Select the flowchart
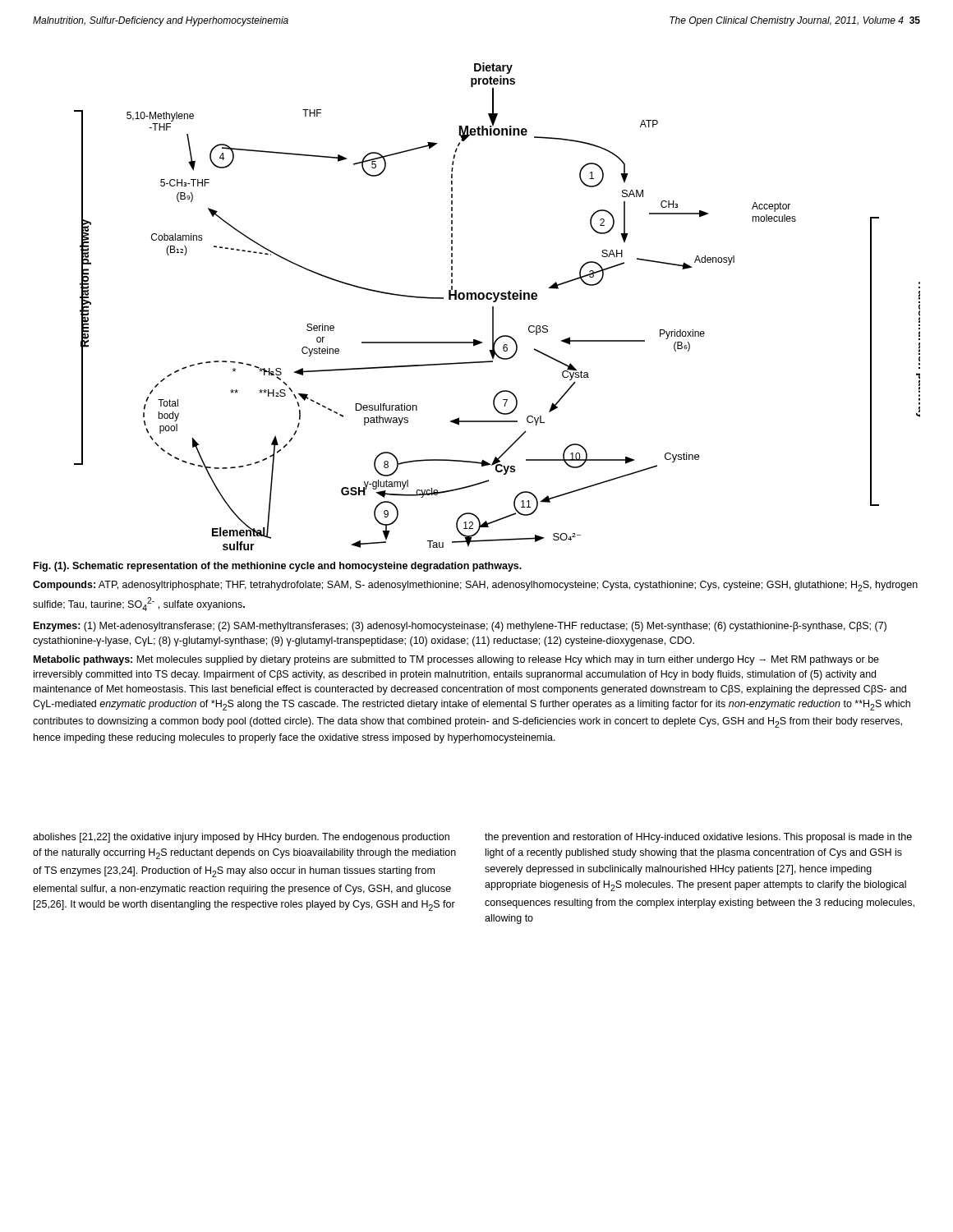 [x=476, y=297]
